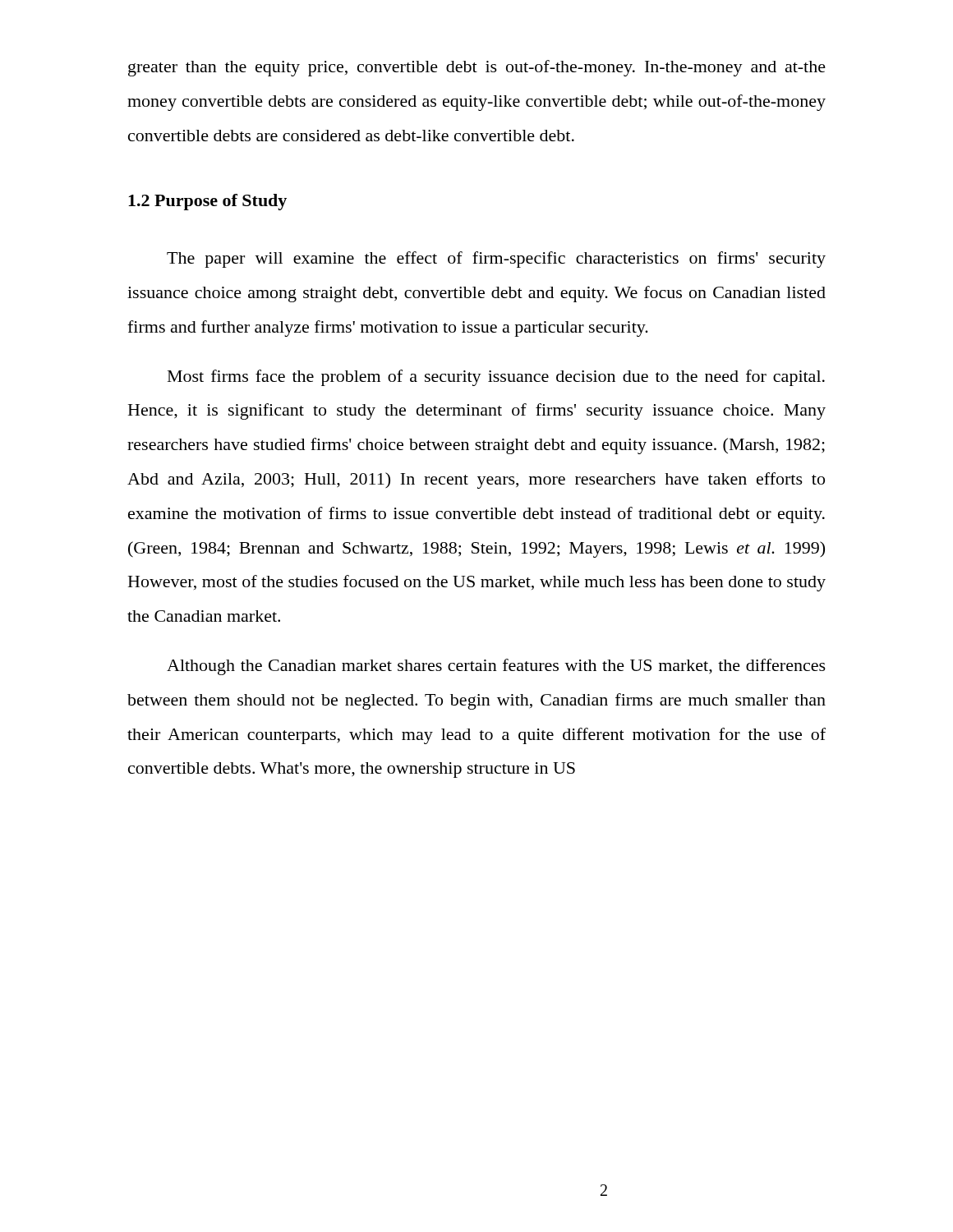The image size is (953, 1232).
Task: Find the text block with the text "greater than the equity price, convertible debt is"
Action: pos(476,101)
